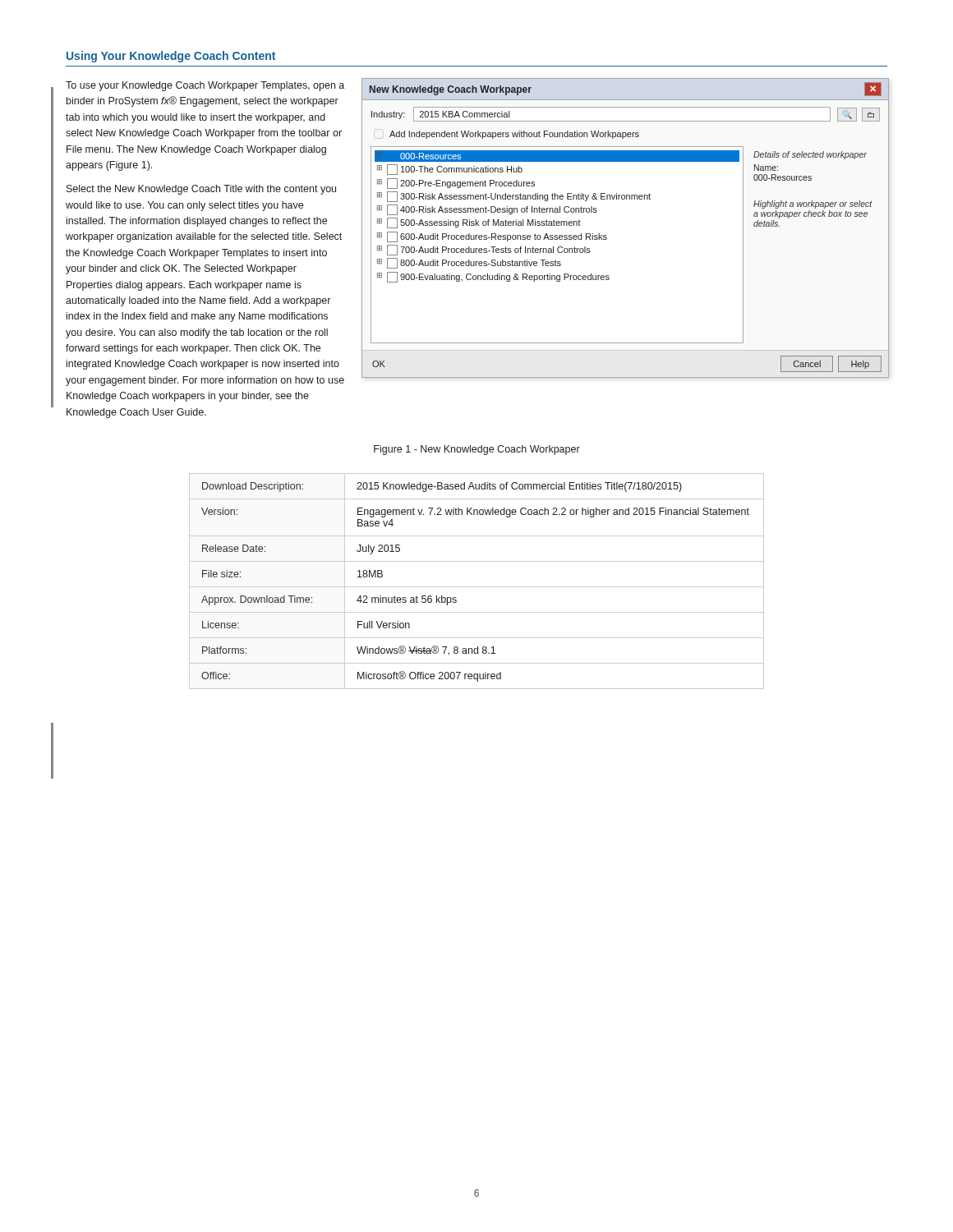
Task: Select a table
Action: 476,581
